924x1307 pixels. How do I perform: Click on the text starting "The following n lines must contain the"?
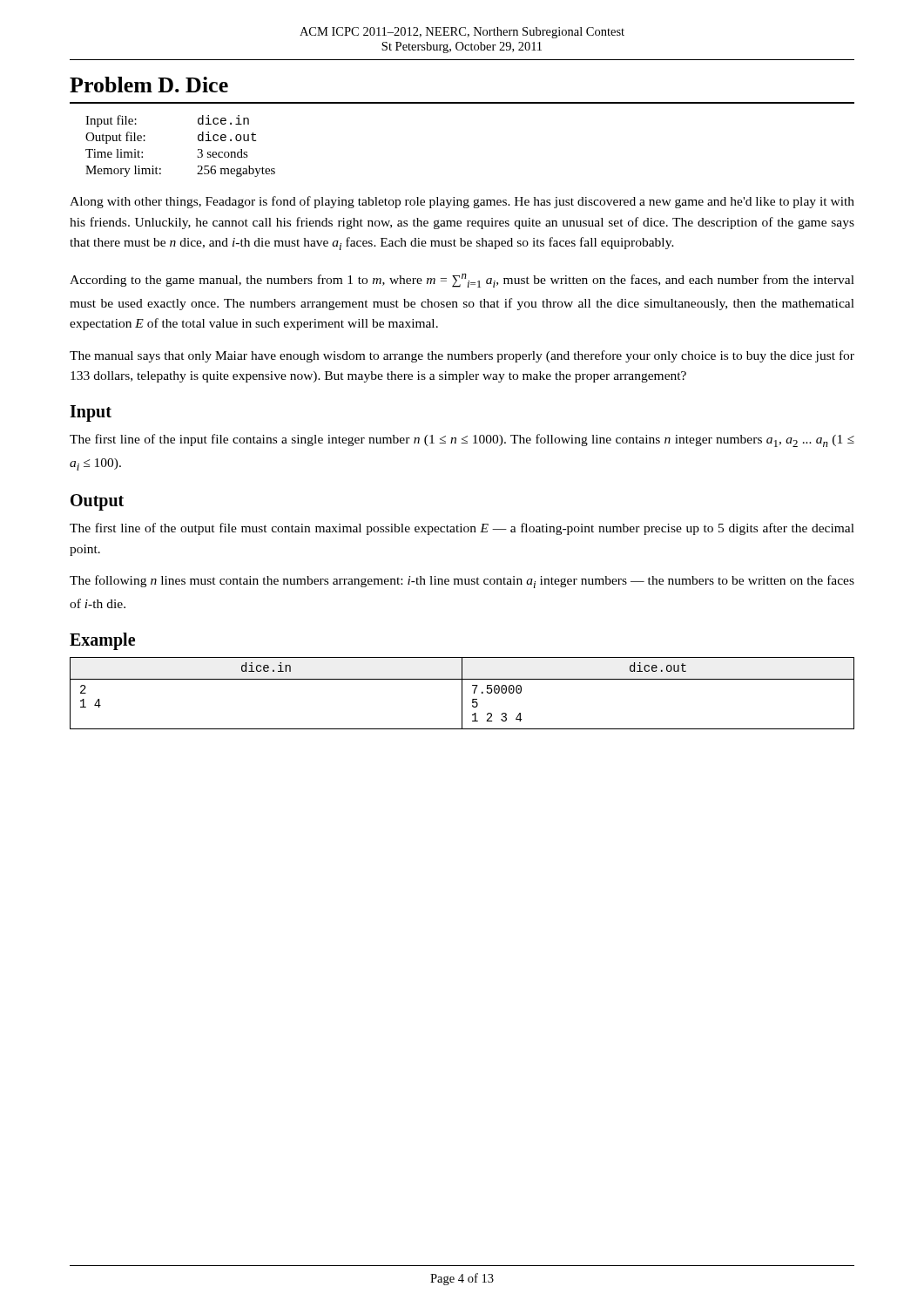(462, 592)
